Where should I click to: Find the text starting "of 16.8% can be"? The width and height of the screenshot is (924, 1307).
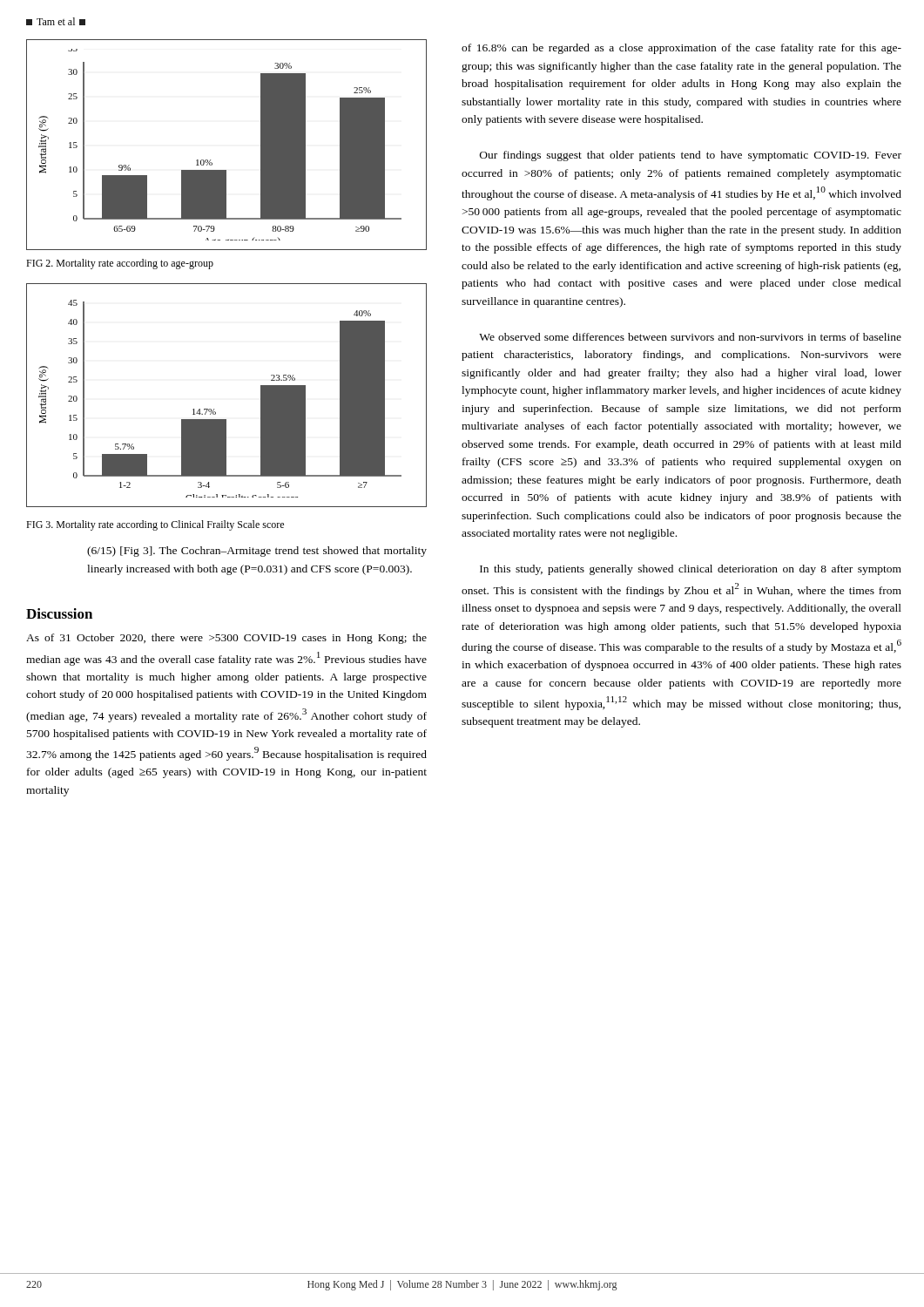[x=681, y=386]
